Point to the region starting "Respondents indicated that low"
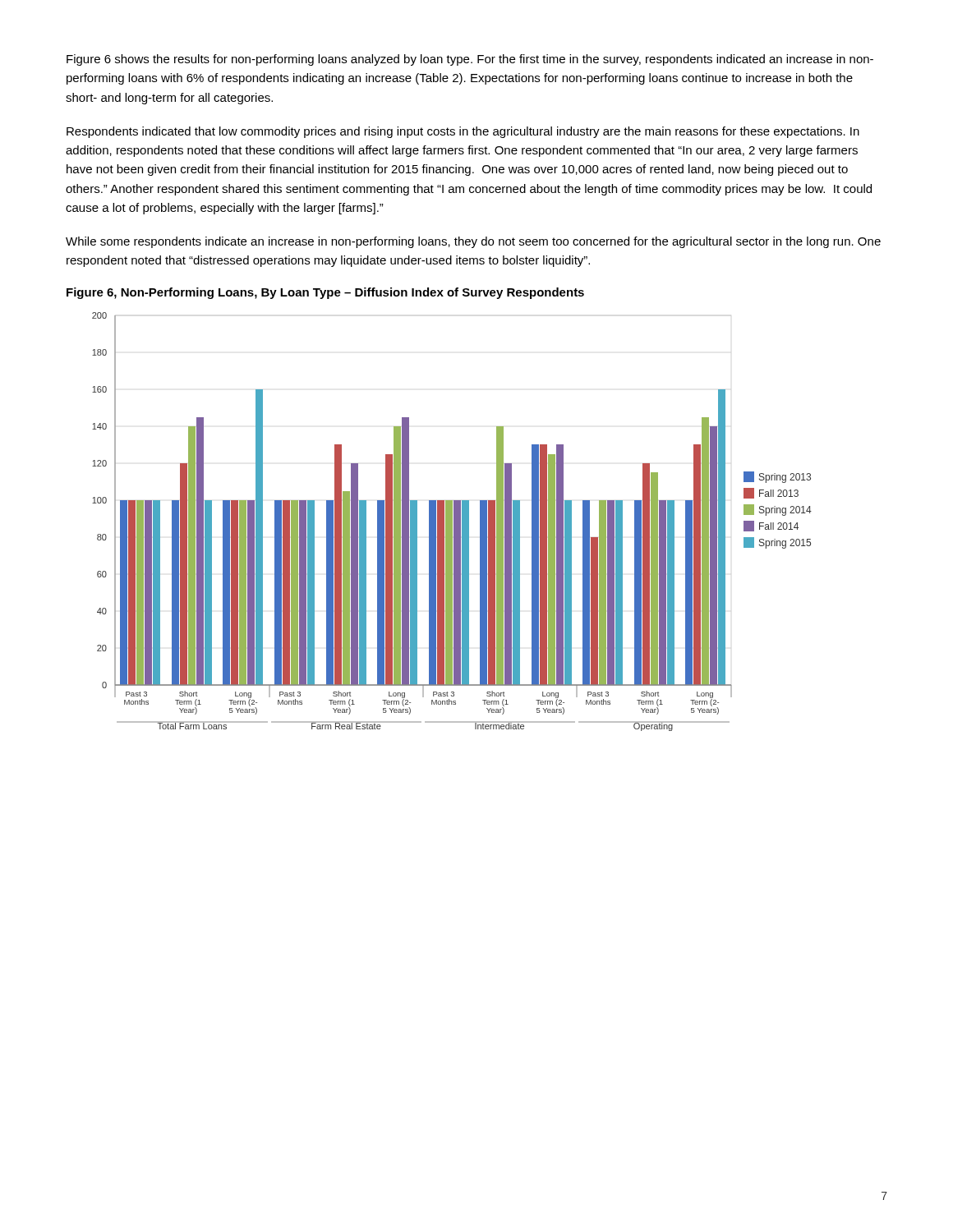953x1232 pixels. pos(469,169)
